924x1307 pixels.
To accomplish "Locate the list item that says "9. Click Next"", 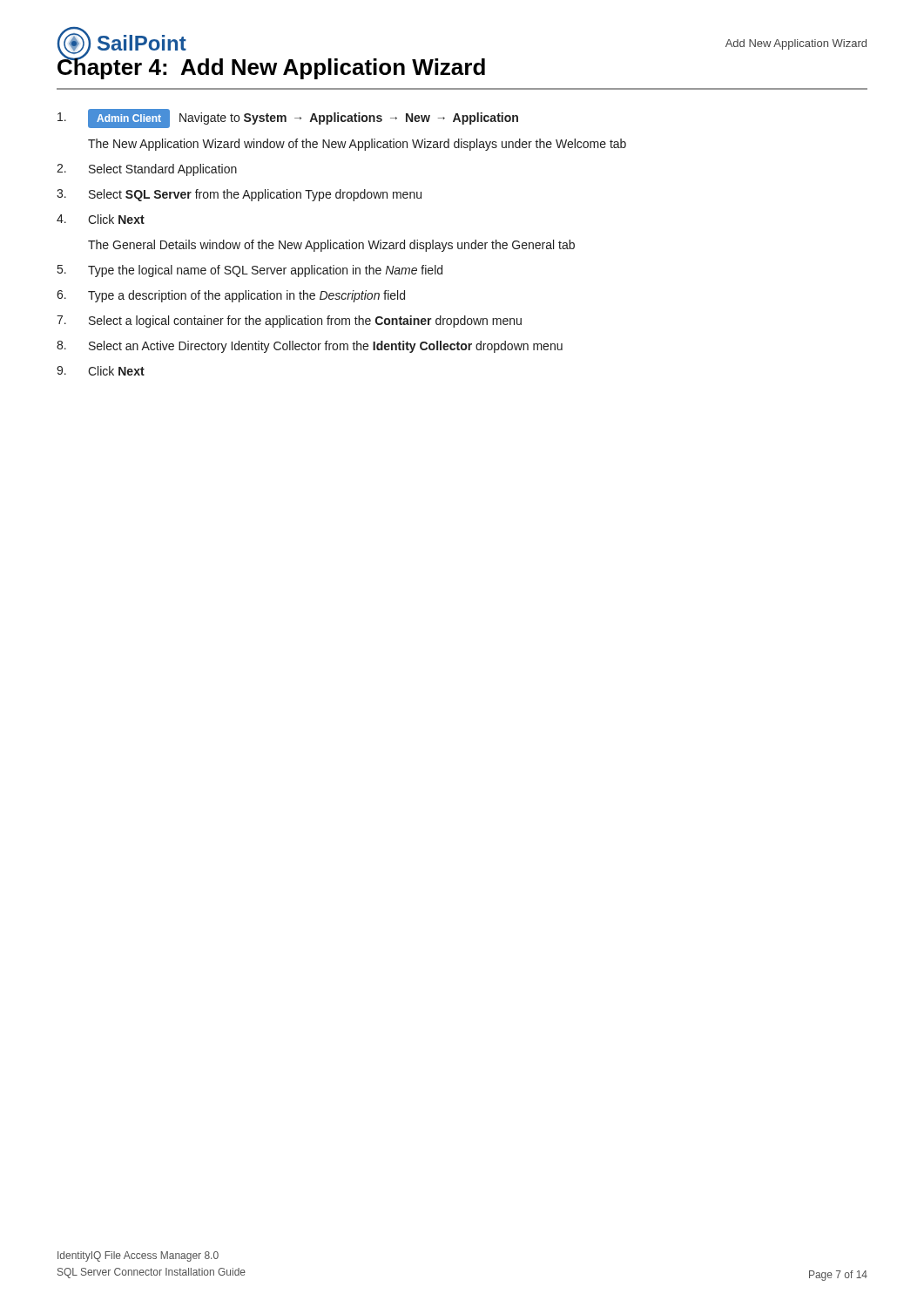I will [x=101, y=371].
